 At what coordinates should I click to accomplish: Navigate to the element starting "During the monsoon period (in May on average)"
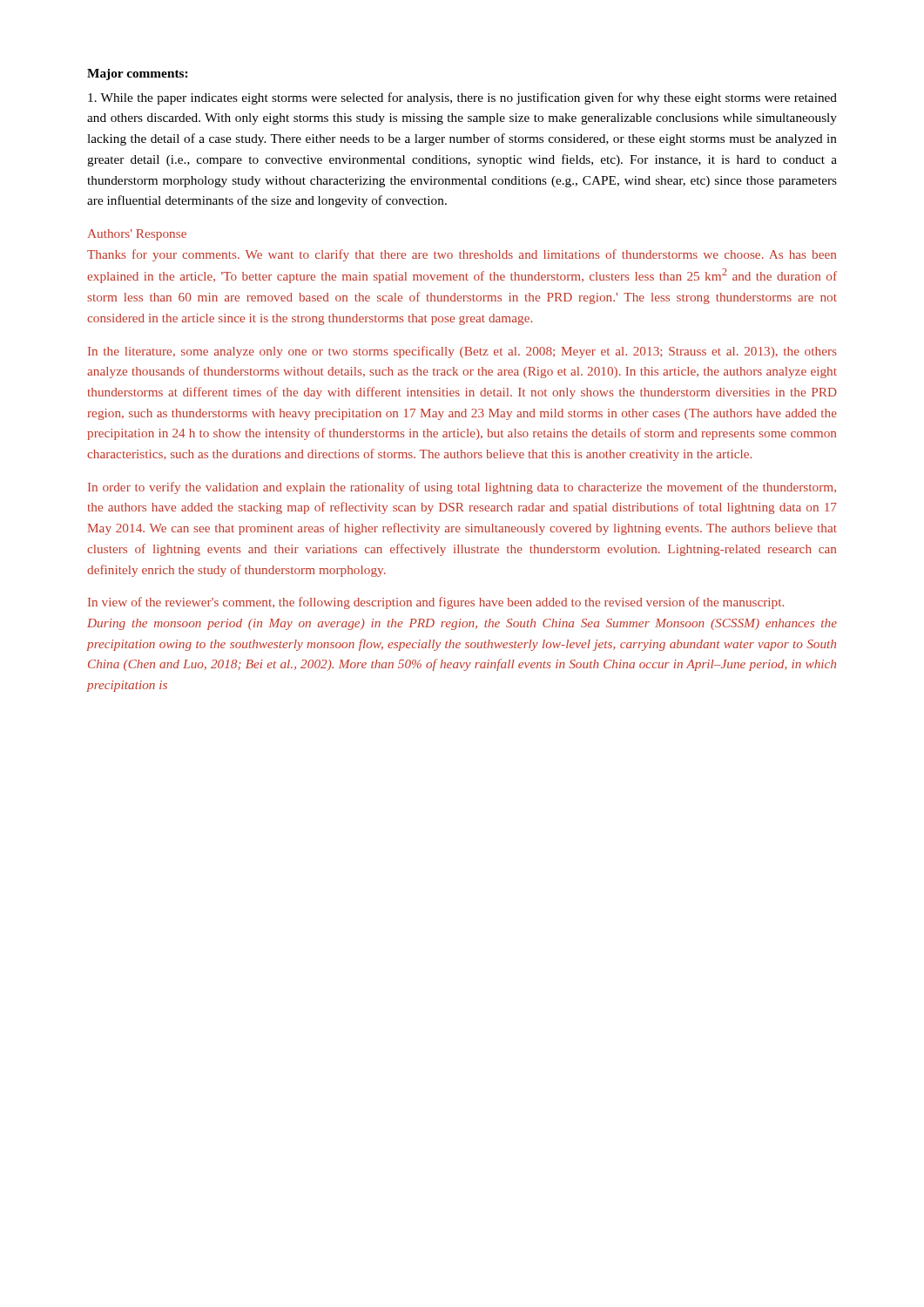click(x=462, y=654)
